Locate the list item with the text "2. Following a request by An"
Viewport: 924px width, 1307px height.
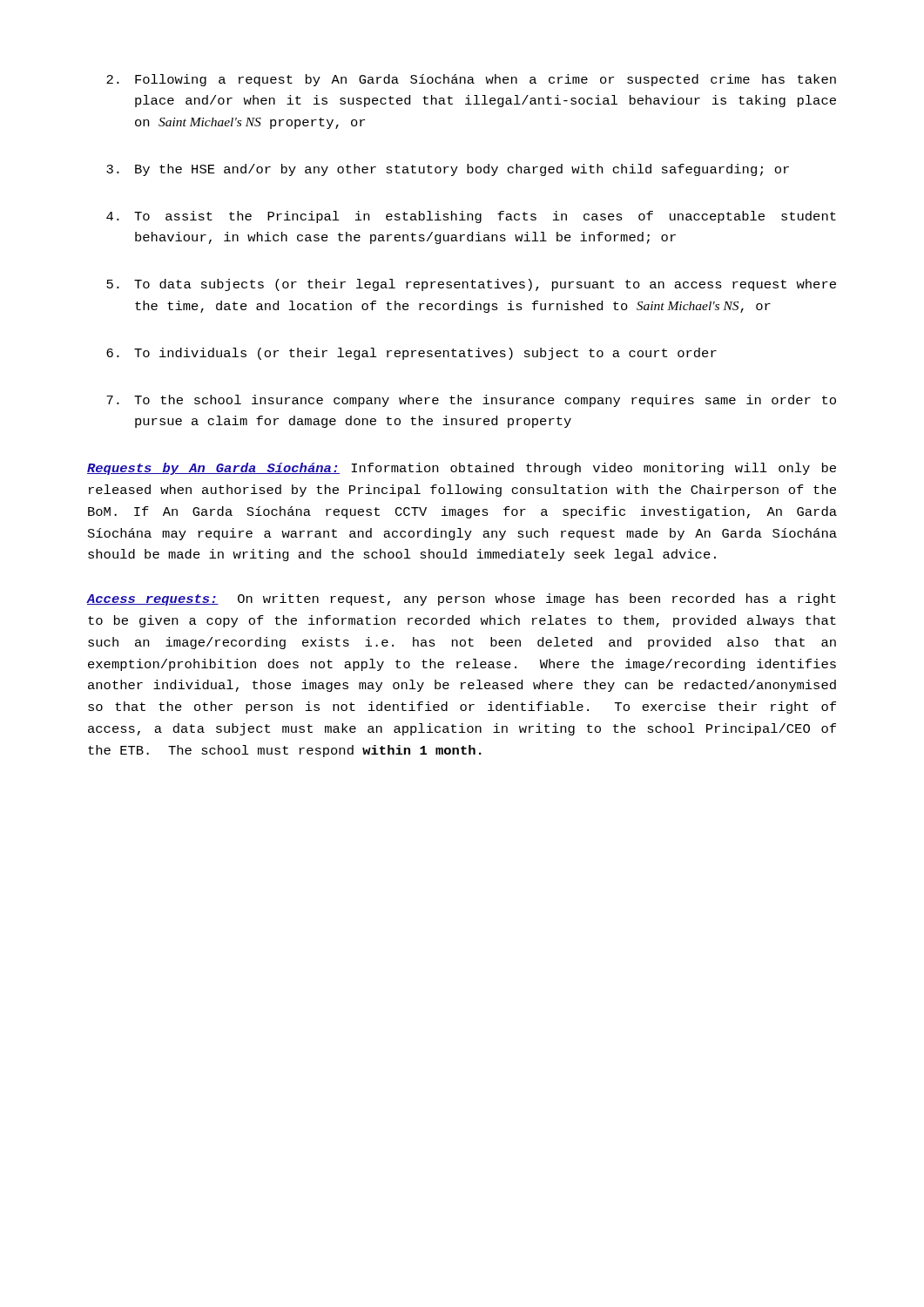[462, 101]
